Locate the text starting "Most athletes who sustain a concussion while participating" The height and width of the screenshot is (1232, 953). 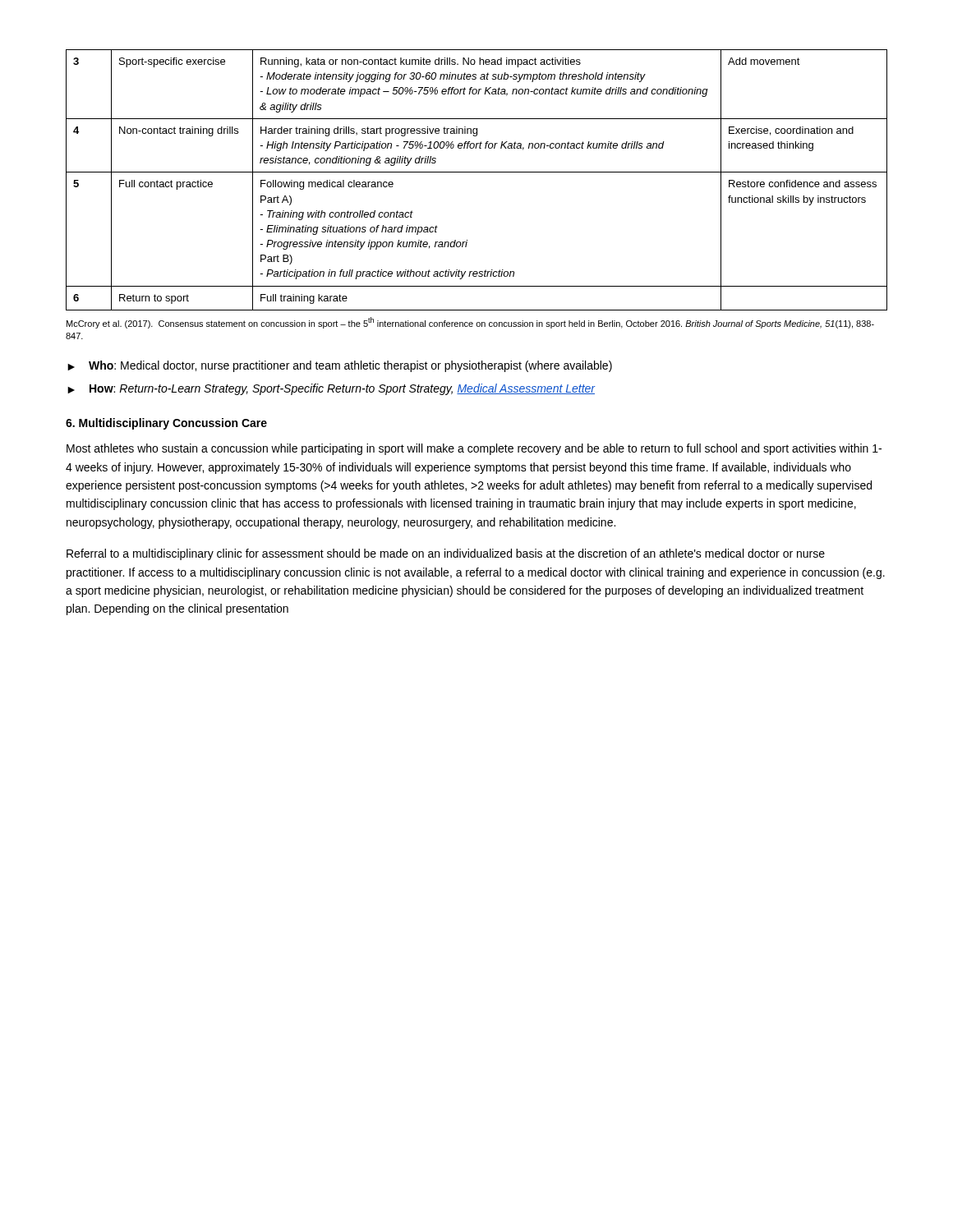pyautogui.click(x=474, y=485)
